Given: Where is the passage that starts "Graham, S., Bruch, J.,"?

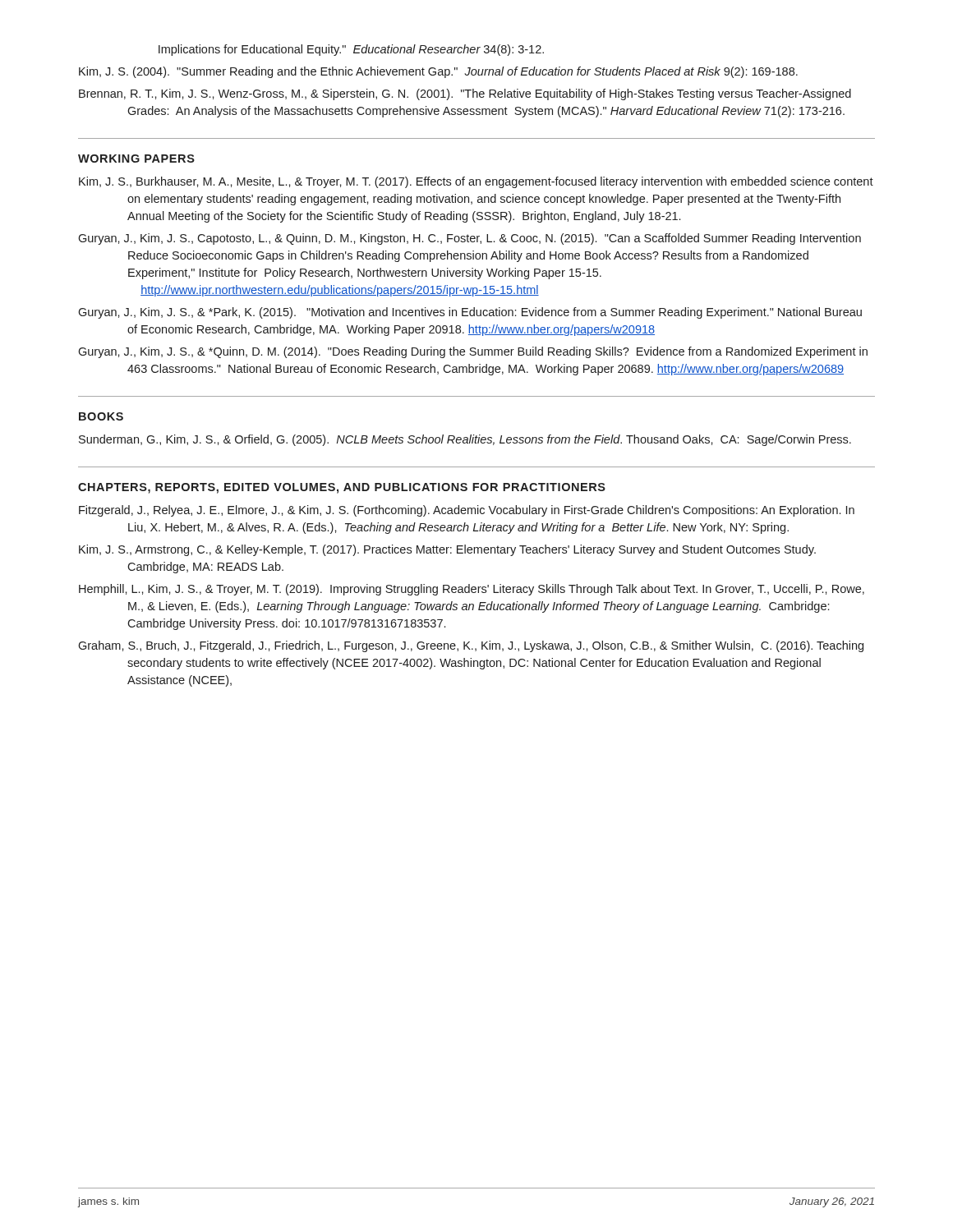Looking at the screenshot, I should (471, 663).
